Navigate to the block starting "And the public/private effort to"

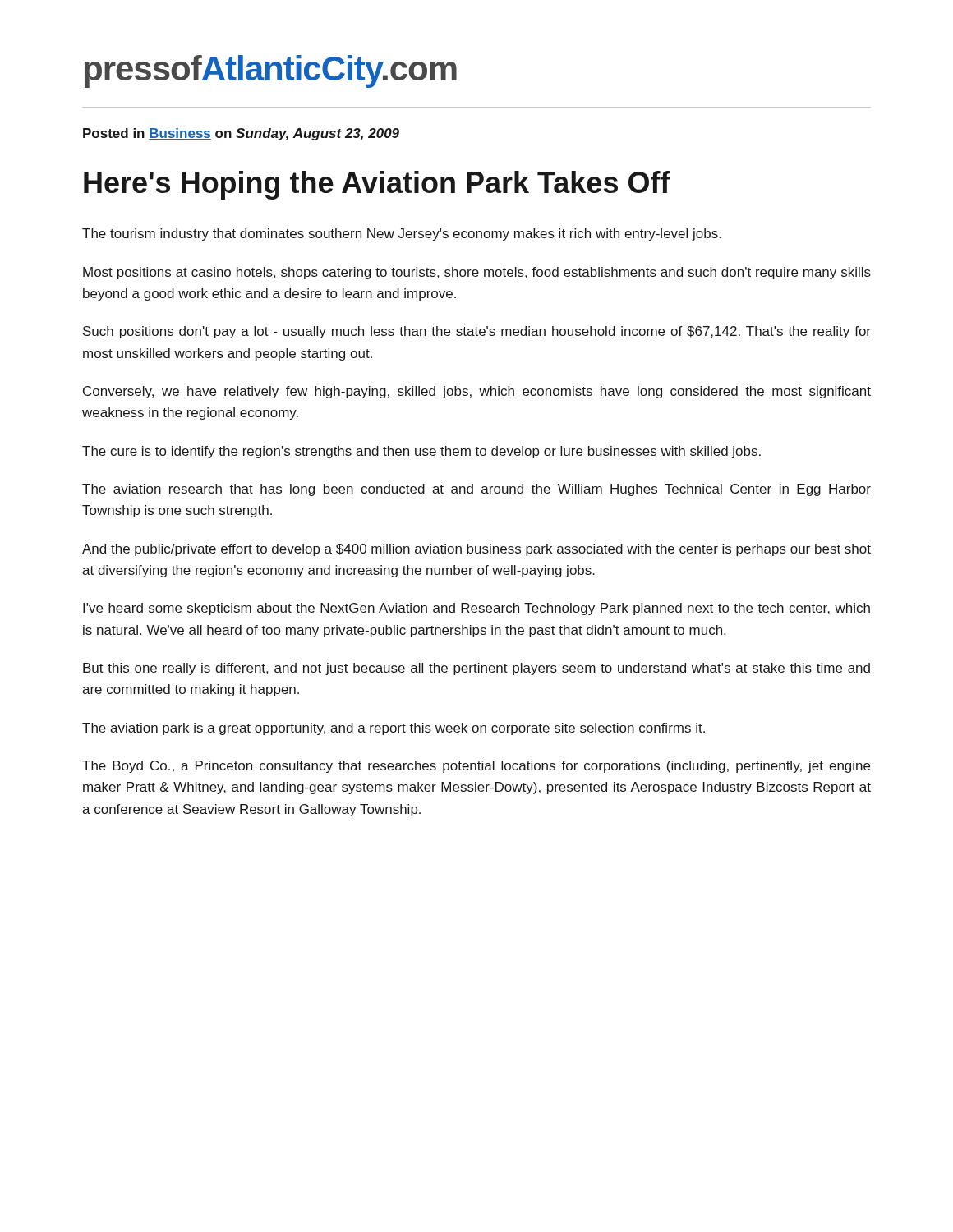click(x=476, y=560)
